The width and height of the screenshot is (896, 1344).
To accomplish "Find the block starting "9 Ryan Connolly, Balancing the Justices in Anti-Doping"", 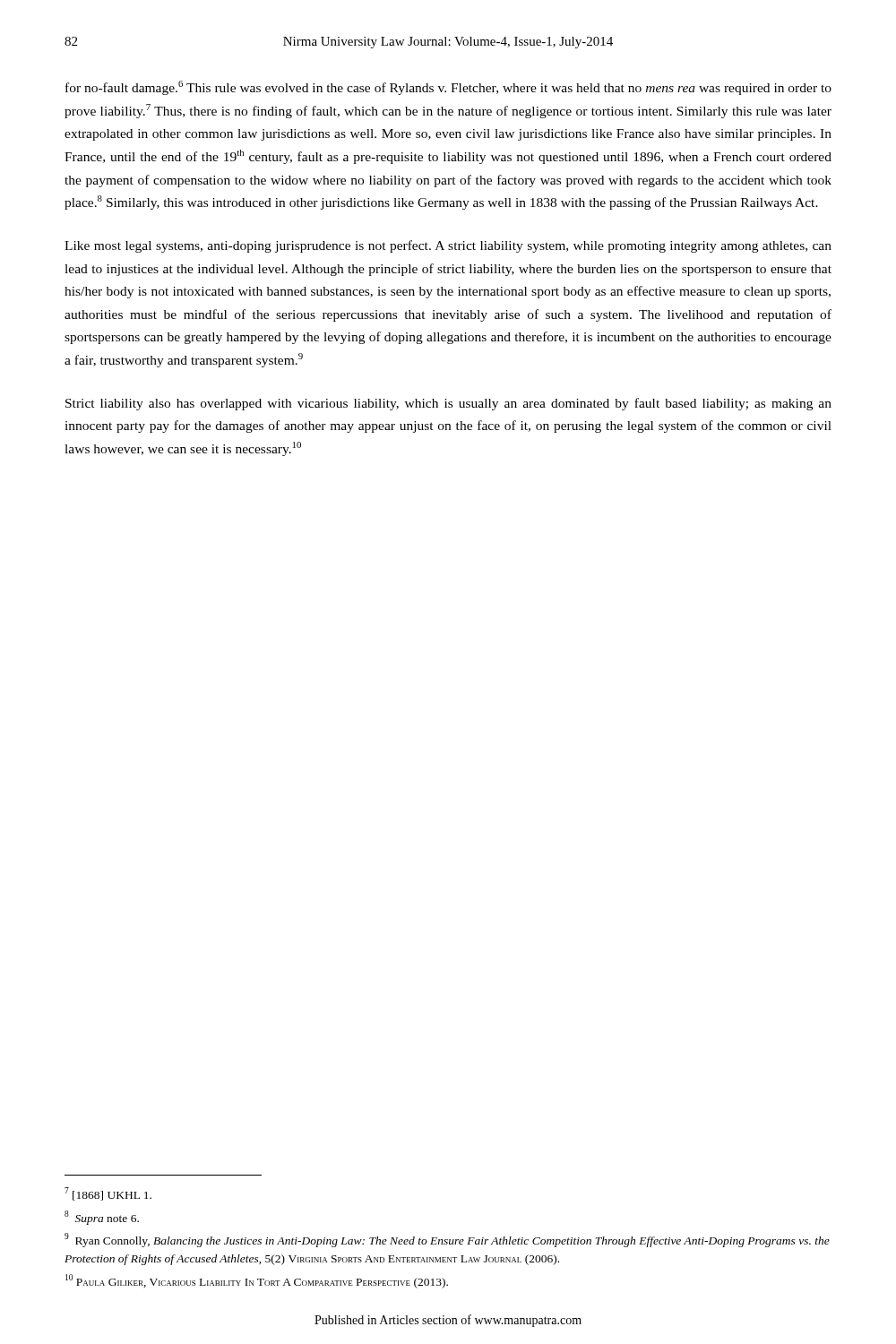I will pos(447,1249).
